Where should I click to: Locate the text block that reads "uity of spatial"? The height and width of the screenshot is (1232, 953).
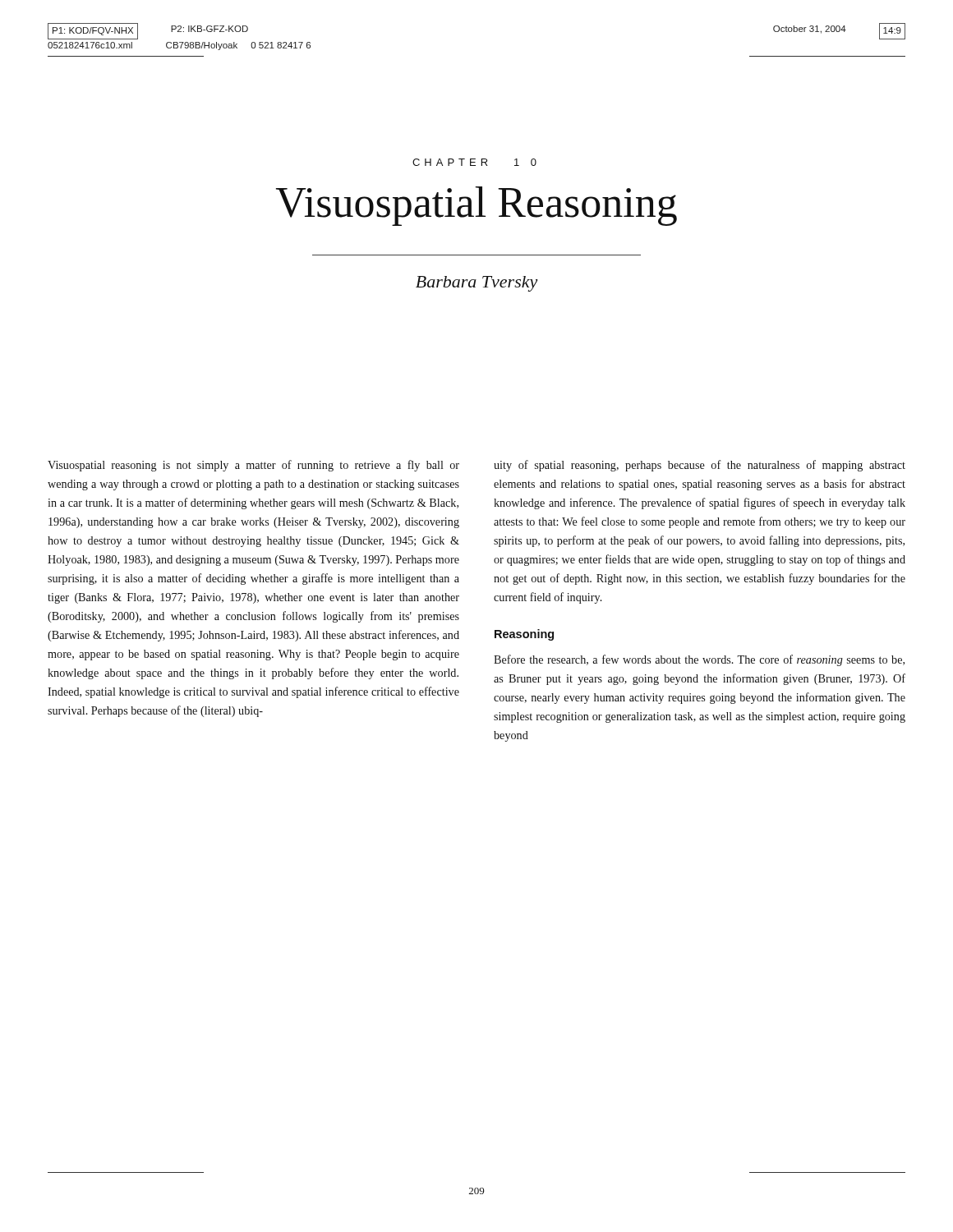click(700, 531)
